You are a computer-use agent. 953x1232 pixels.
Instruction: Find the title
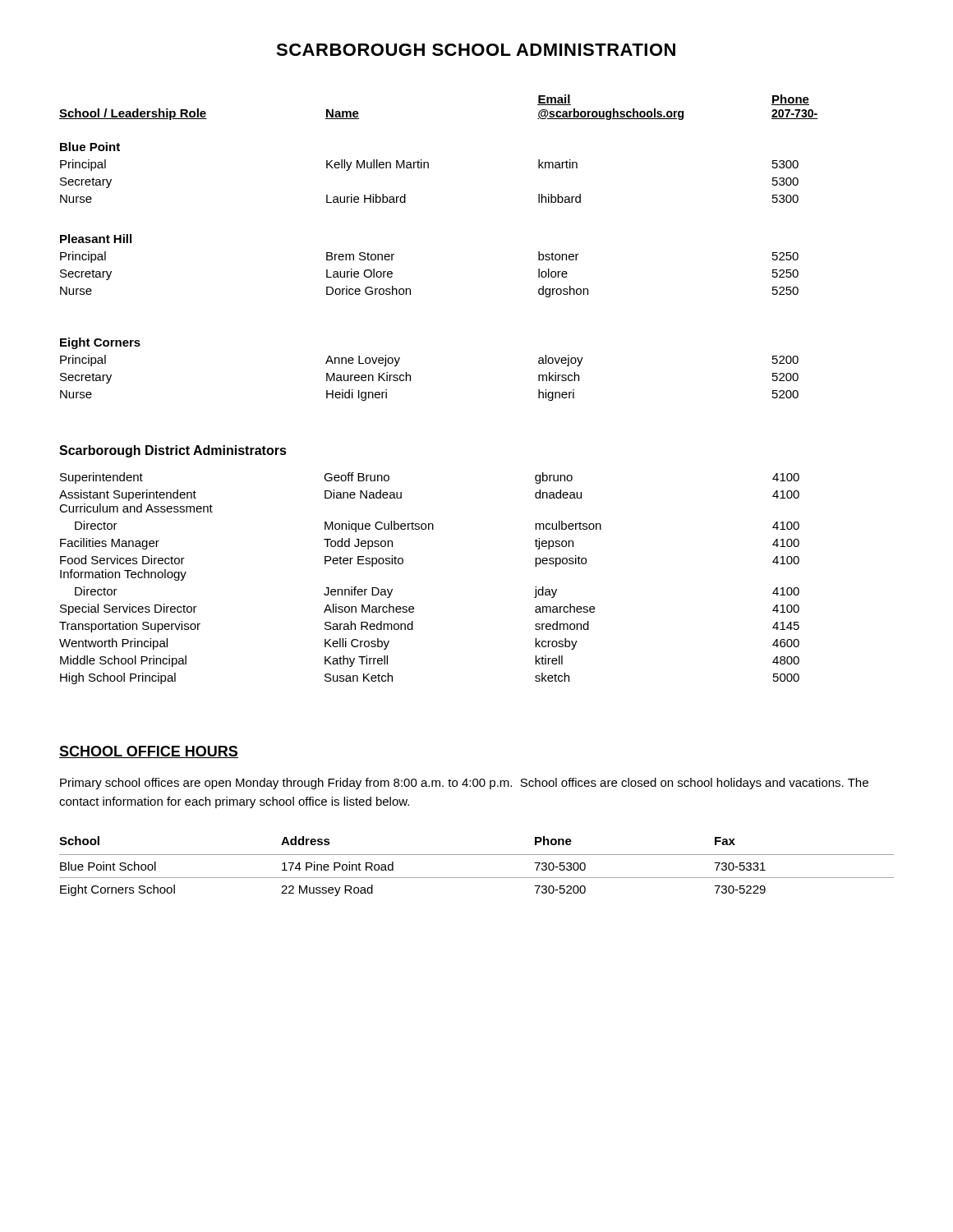(x=476, y=50)
